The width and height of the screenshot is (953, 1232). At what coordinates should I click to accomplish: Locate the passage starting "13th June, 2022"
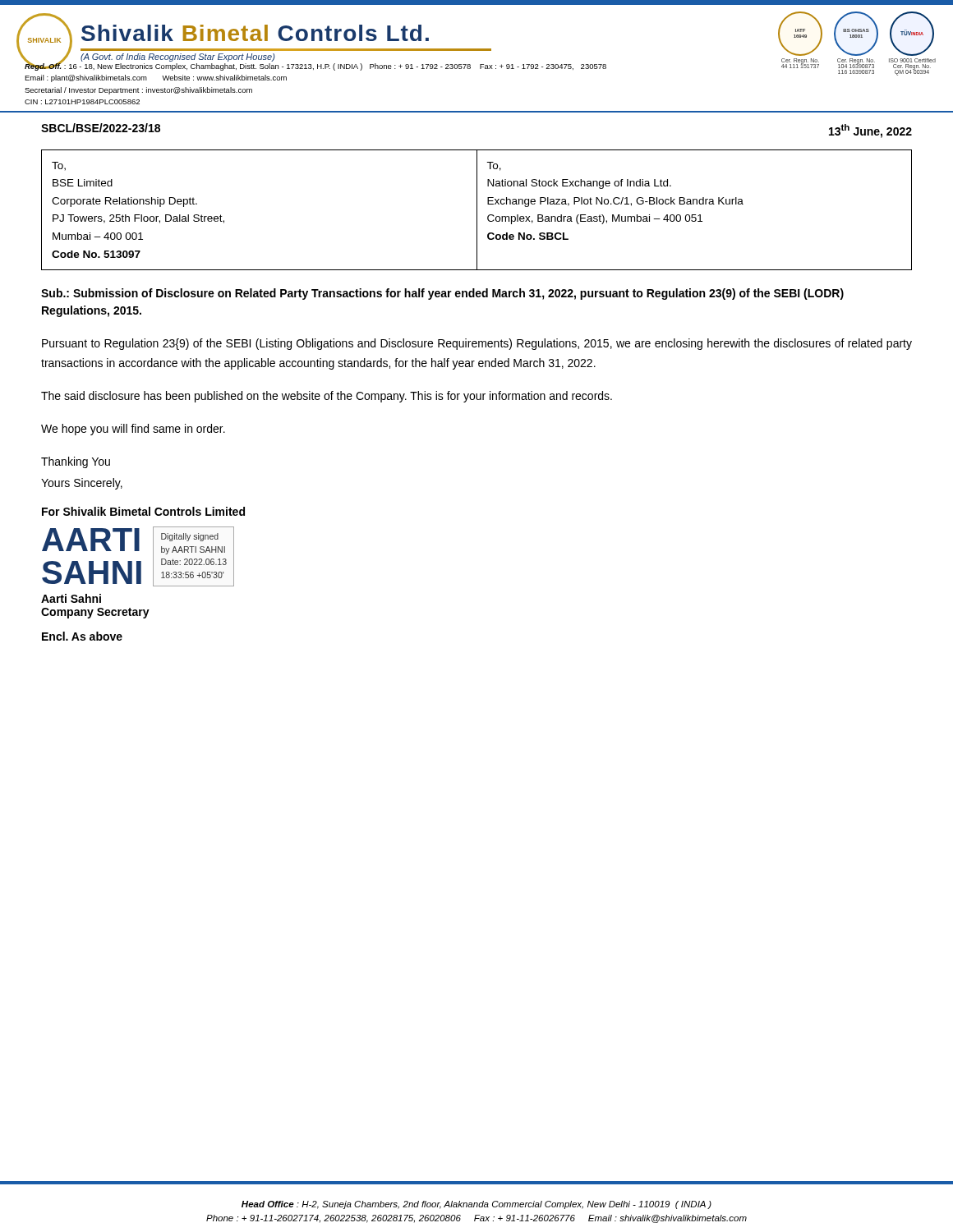[x=870, y=130]
